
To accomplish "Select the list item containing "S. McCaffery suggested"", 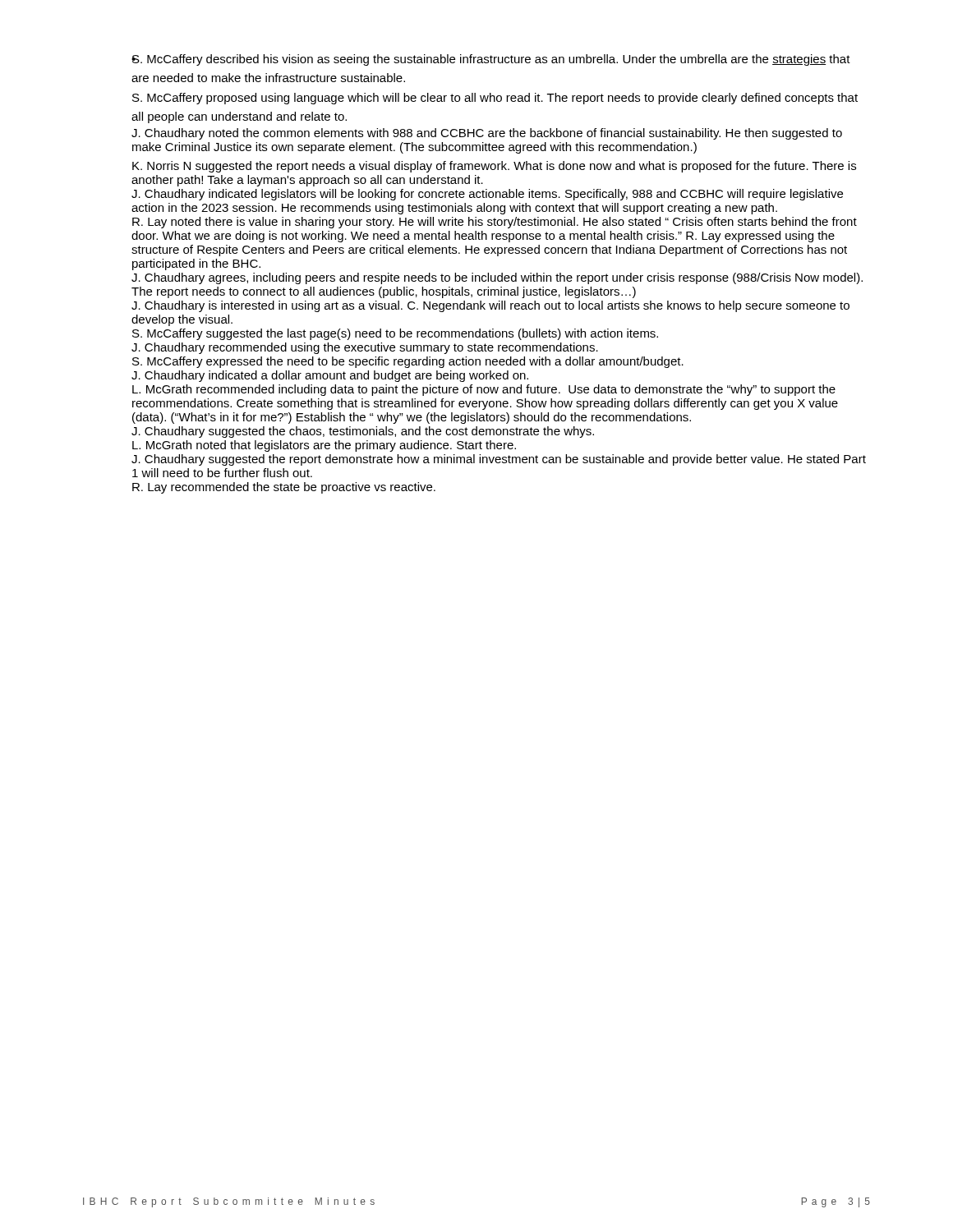I will click(x=501, y=333).
